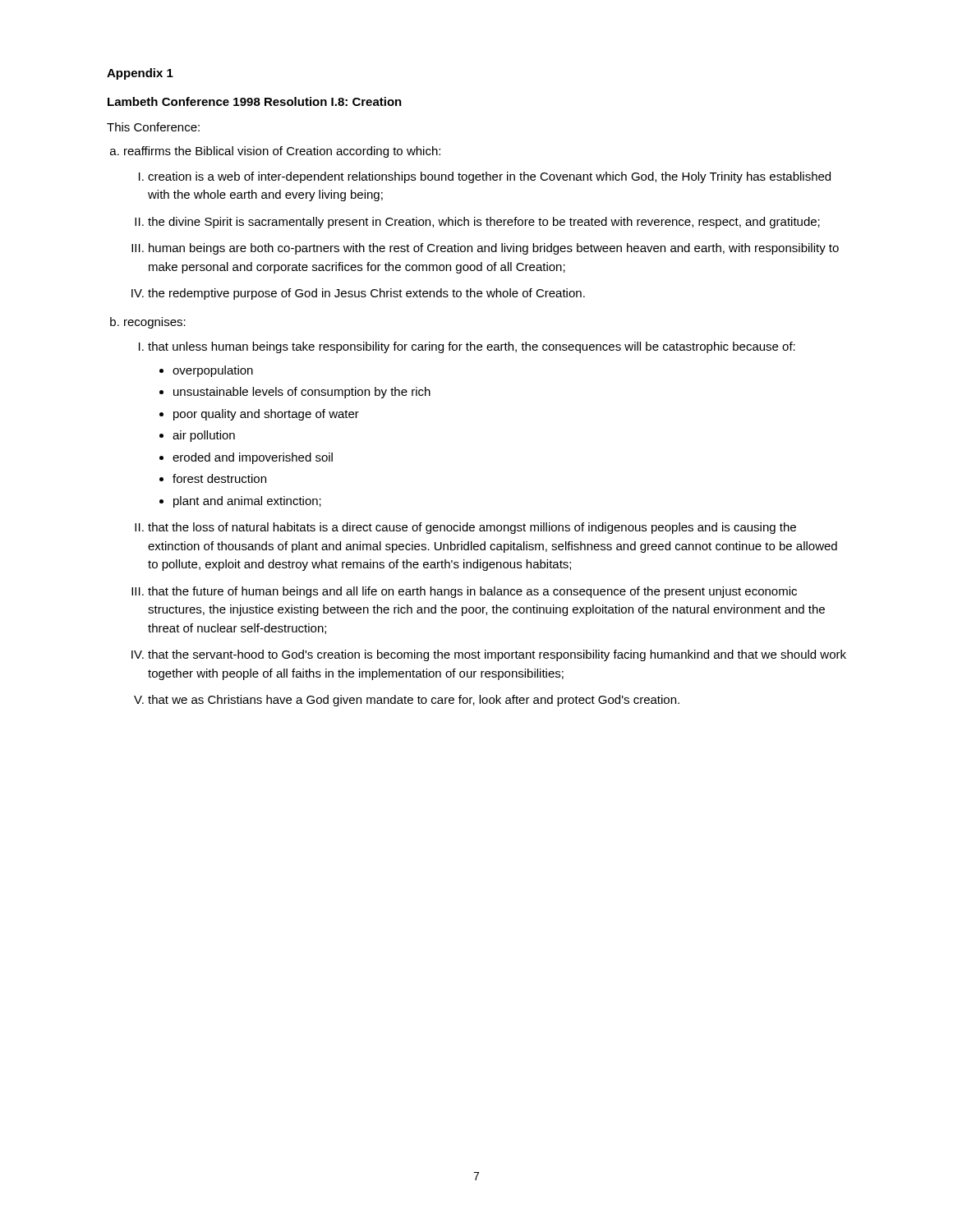Point to "air pollution"
The image size is (953, 1232).
coord(204,435)
